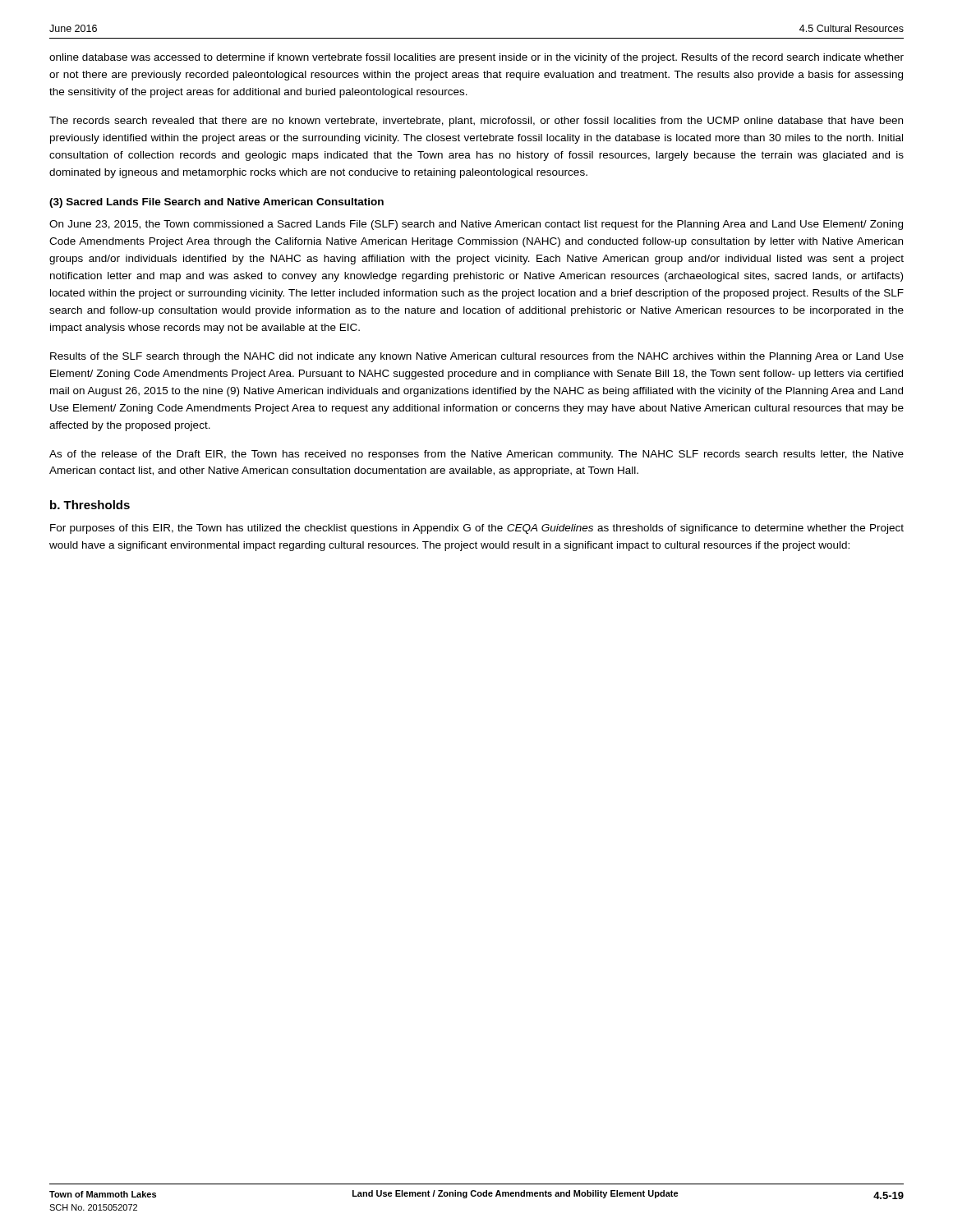Navigate to the region starting "The records search"

pyautogui.click(x=476, y=146)
